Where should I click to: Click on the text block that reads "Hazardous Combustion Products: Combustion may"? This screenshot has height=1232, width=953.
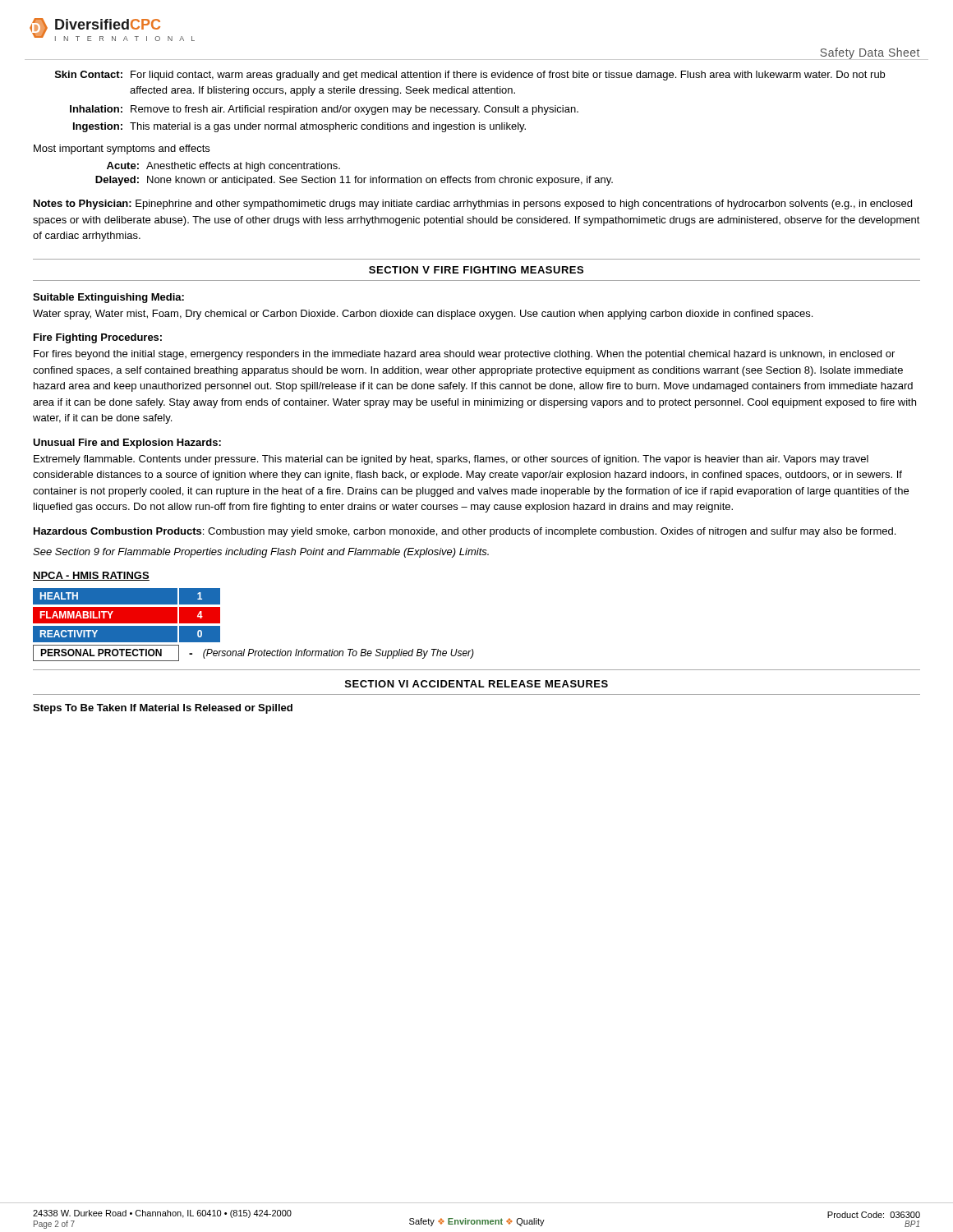point(465,531)
